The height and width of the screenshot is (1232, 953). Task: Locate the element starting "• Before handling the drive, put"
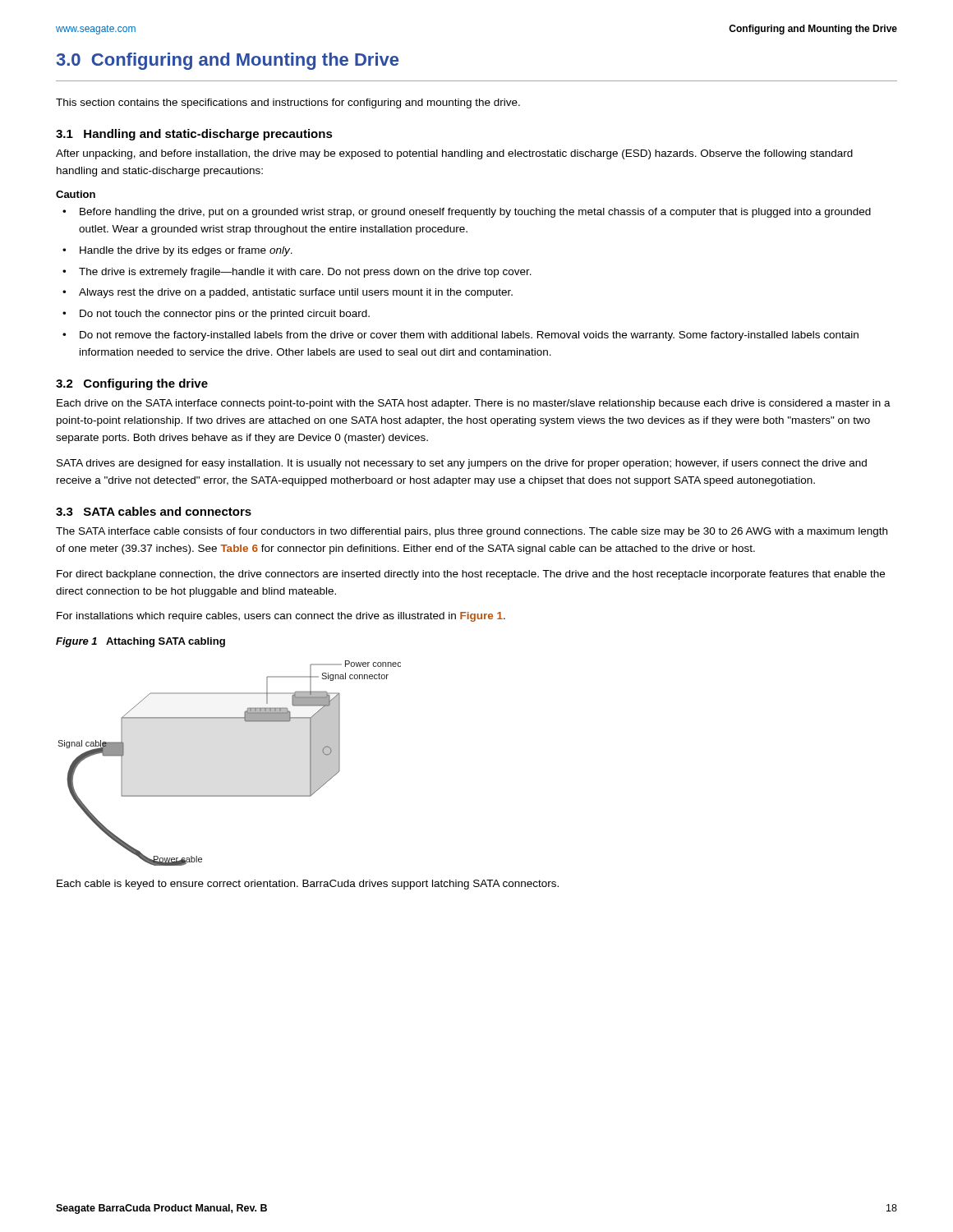(480, 221)
